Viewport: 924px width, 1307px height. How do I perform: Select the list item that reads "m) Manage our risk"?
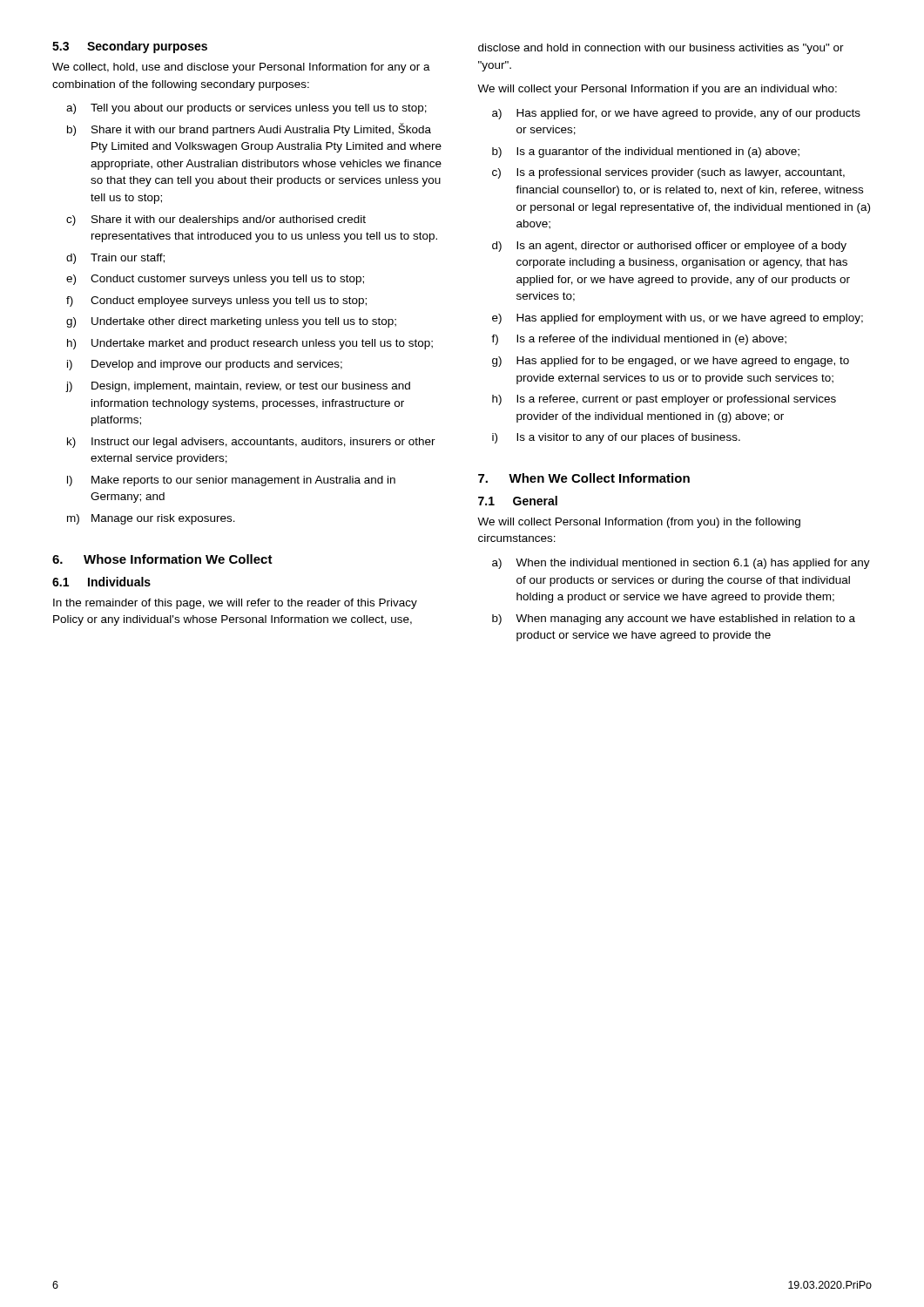[x=151, y=519]
